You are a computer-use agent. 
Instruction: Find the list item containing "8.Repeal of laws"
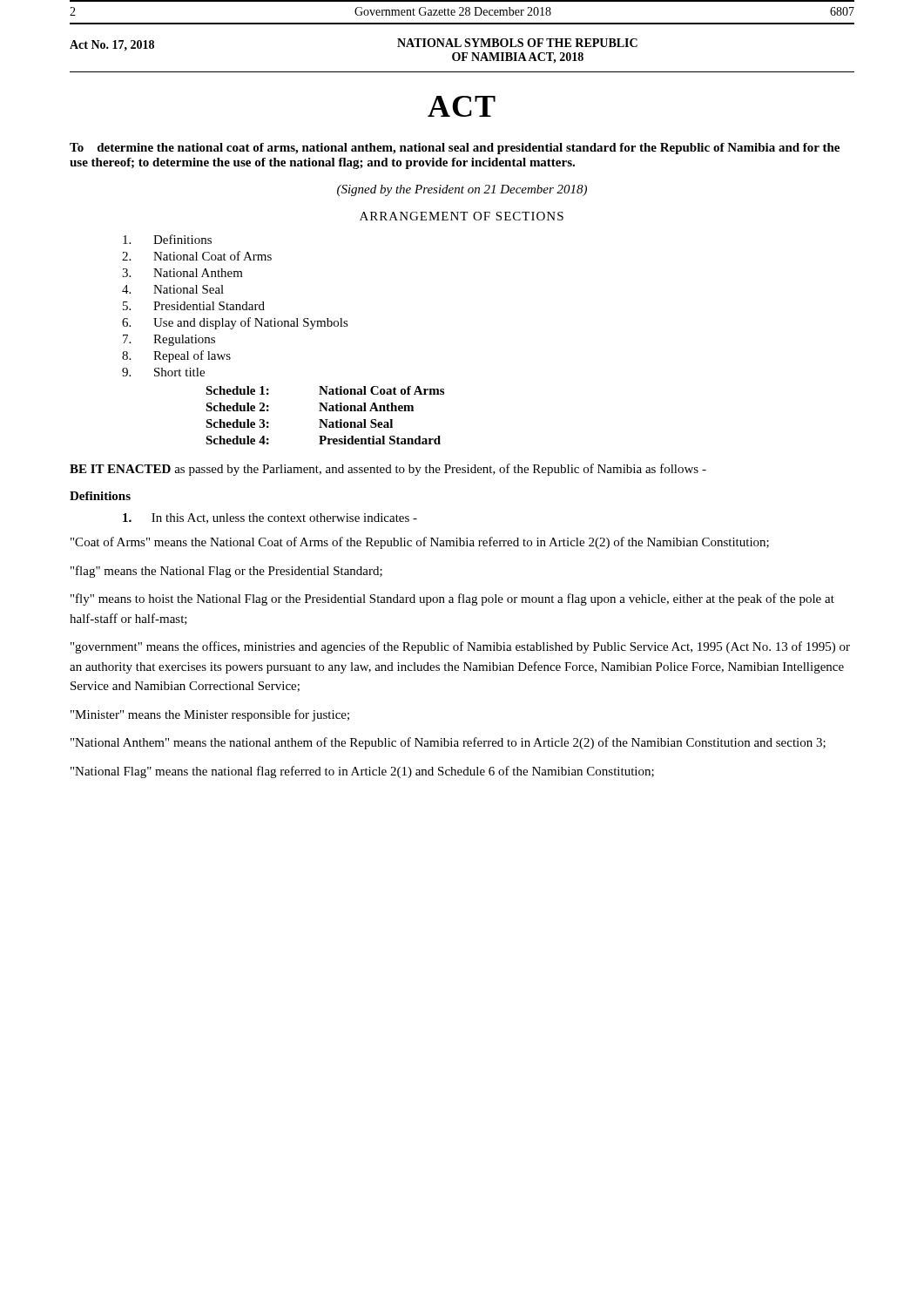(176, 356)
